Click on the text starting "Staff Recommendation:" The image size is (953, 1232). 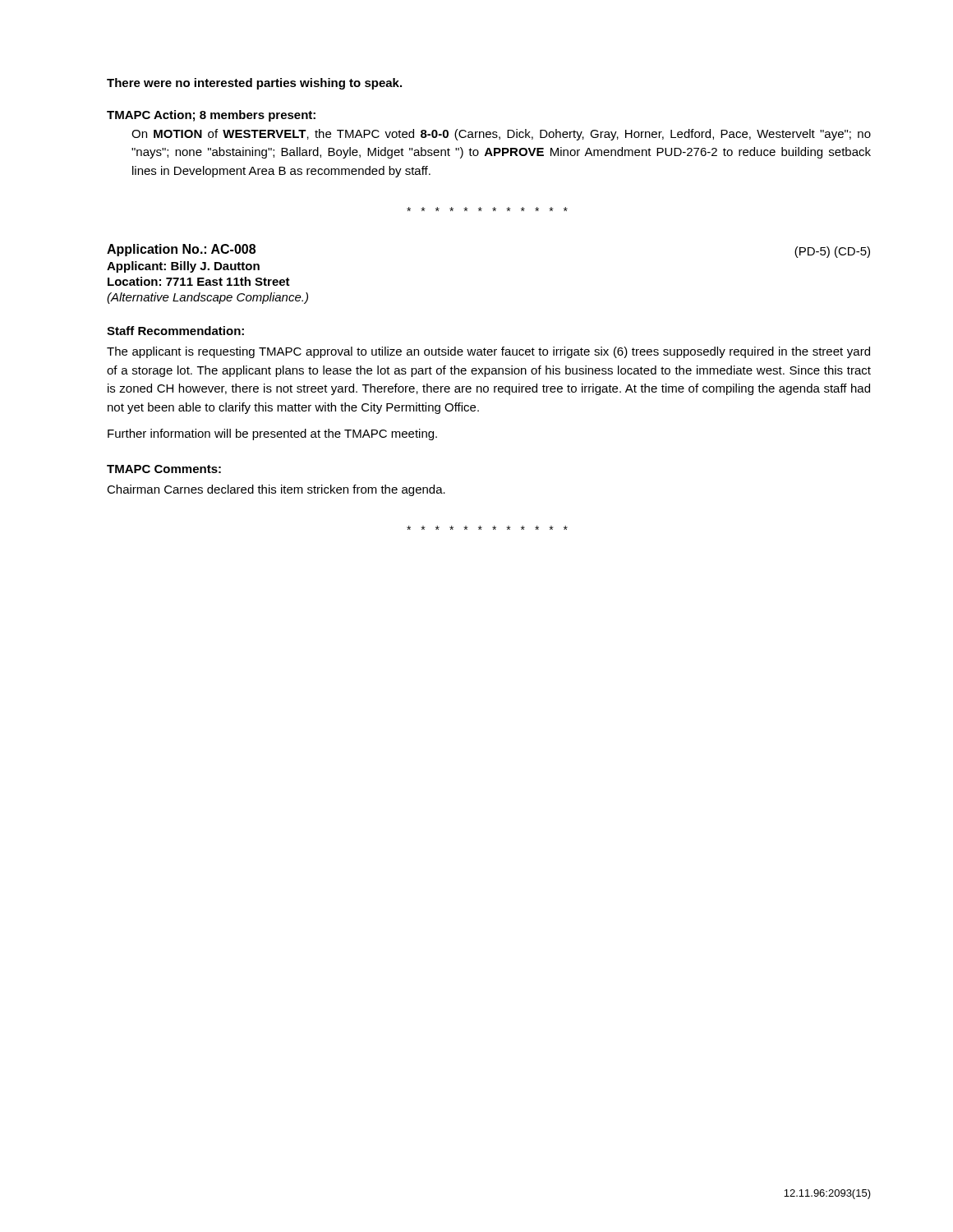176,331
